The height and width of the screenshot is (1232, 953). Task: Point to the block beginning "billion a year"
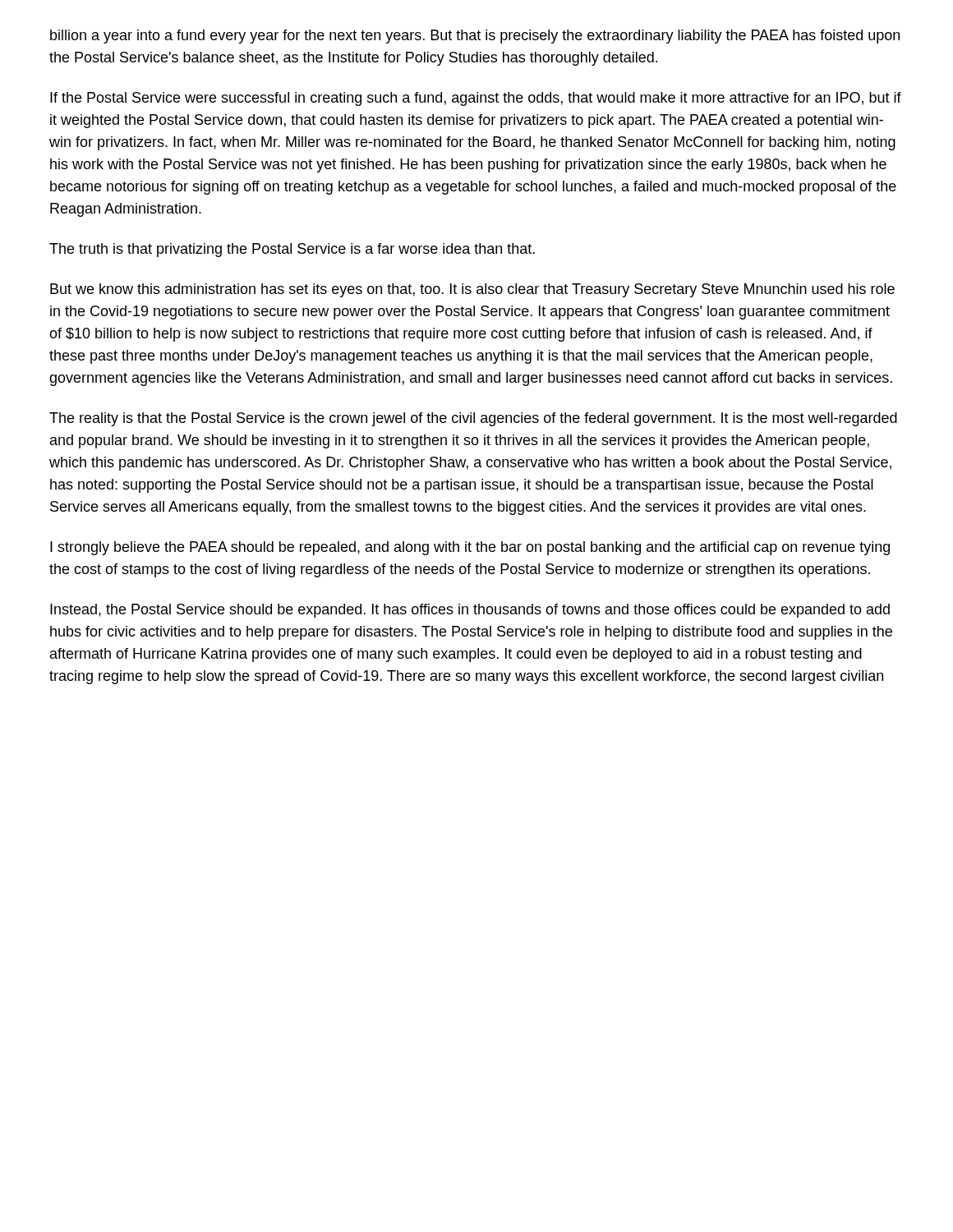click(x=475, y=46)
